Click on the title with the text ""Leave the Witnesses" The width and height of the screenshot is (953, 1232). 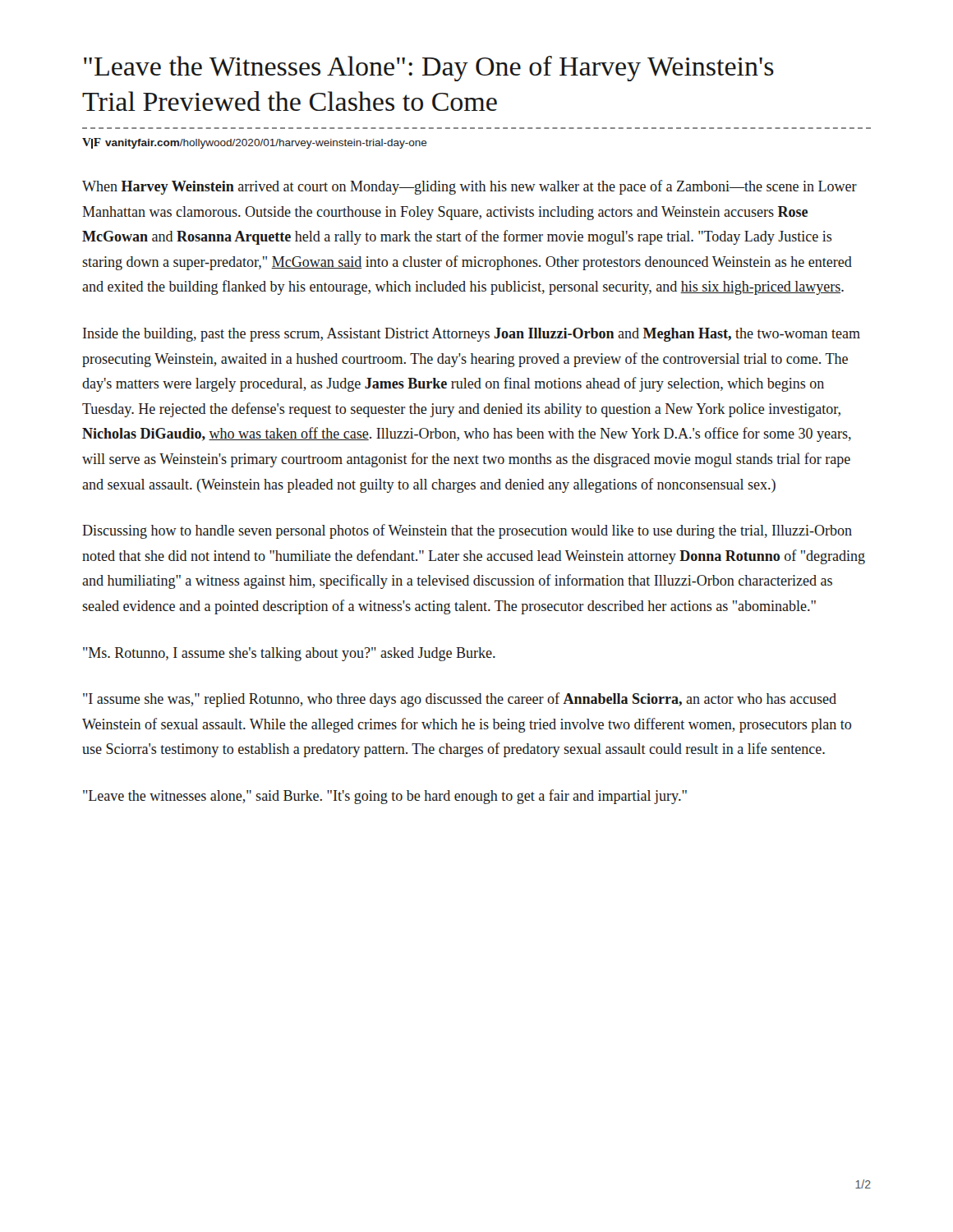click(x=476, y=89)
